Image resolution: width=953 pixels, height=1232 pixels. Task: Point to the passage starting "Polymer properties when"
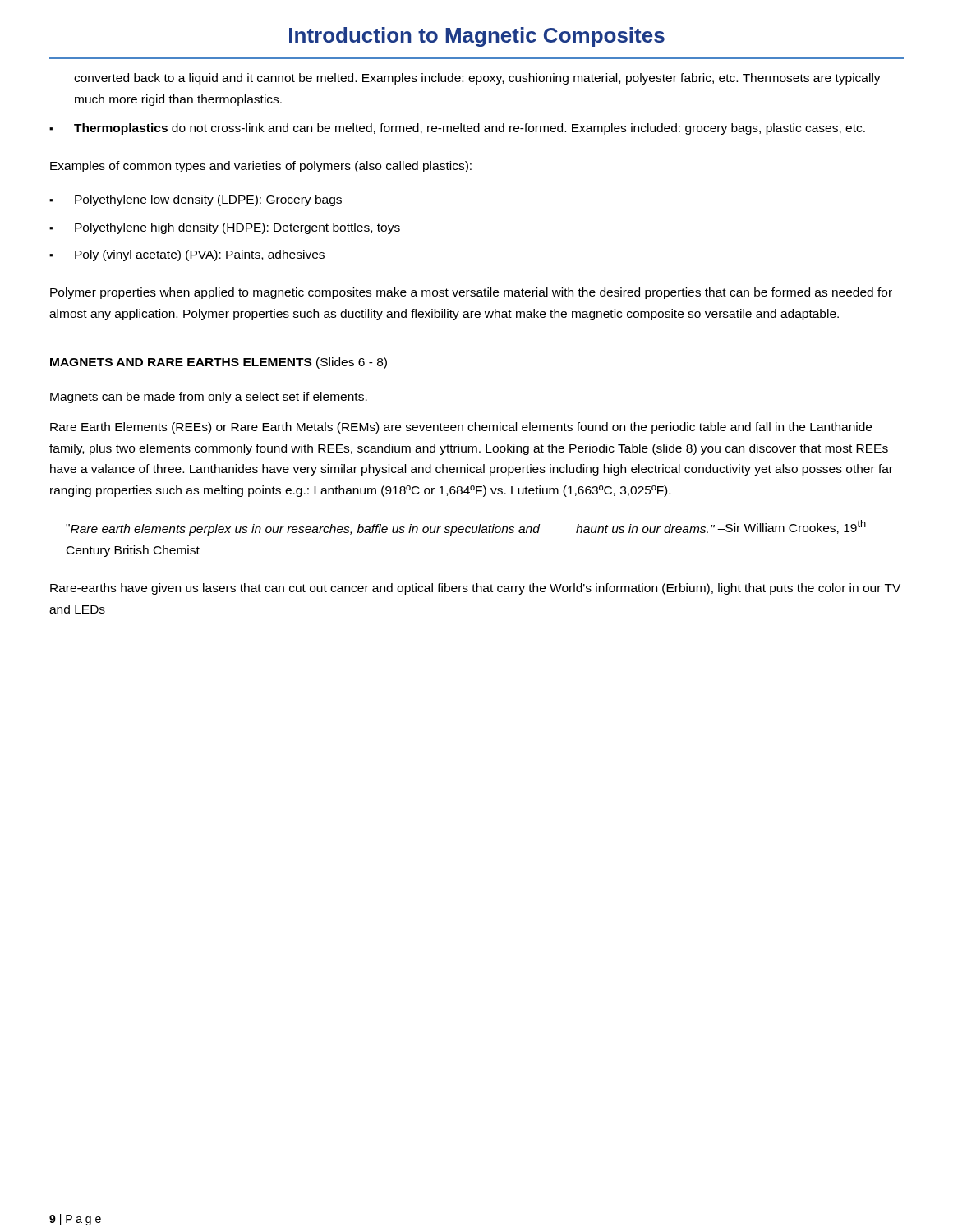coord(471,302)
